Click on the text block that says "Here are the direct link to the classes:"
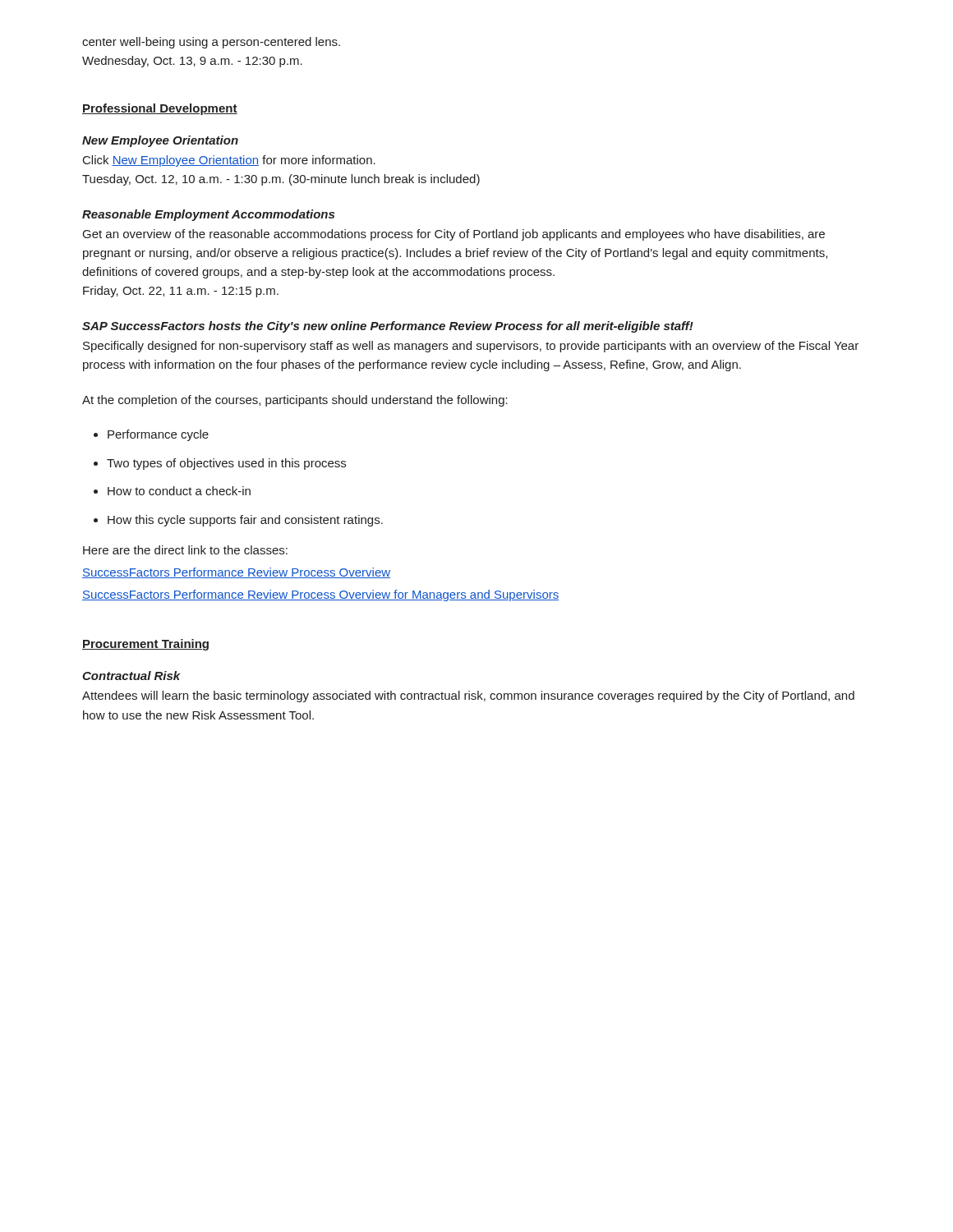Image resolution: width=953 pixels, height=1232 pixels. pyautogui.click(x=320, y=572)
